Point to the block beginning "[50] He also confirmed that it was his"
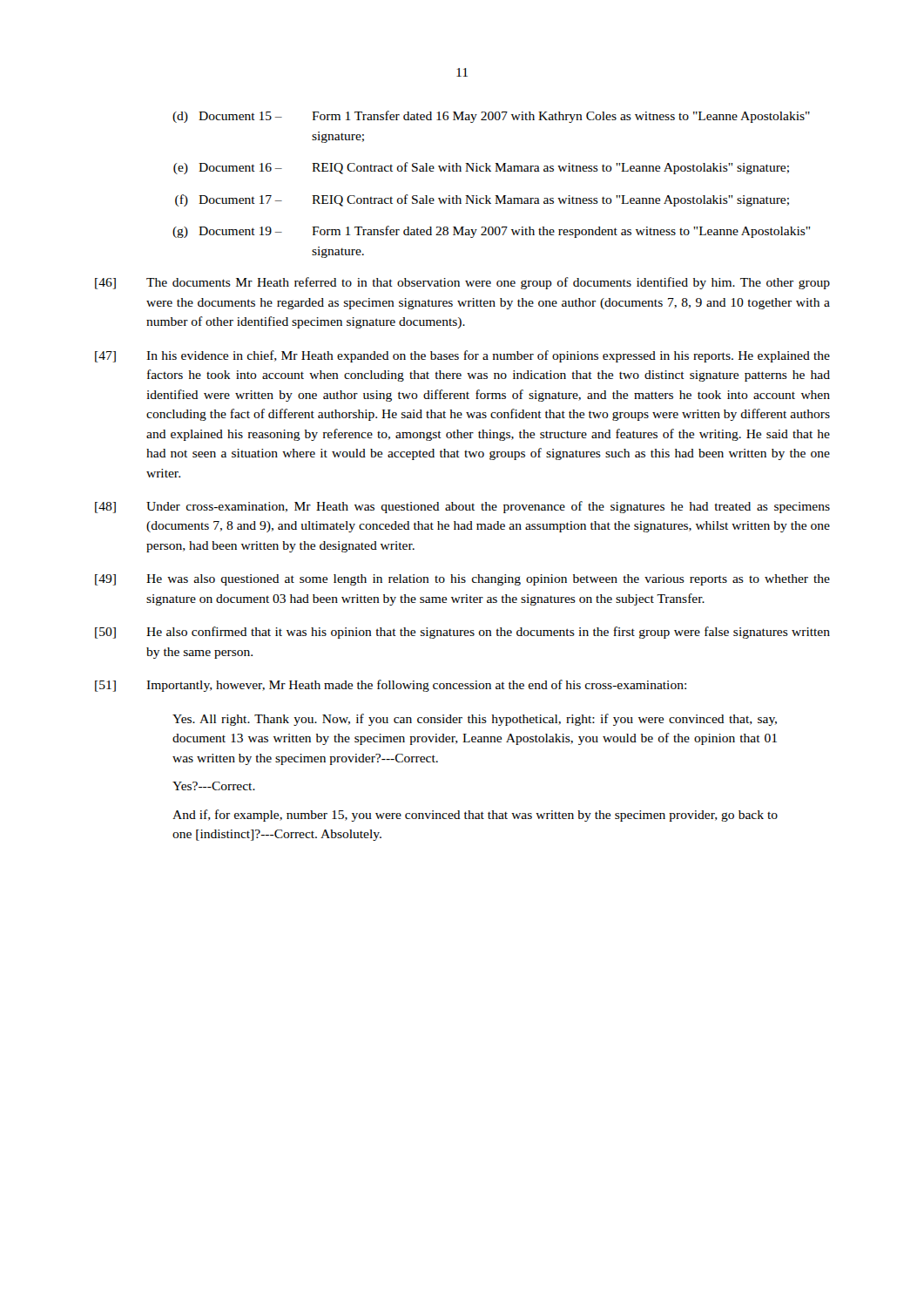 pos(462,642)
